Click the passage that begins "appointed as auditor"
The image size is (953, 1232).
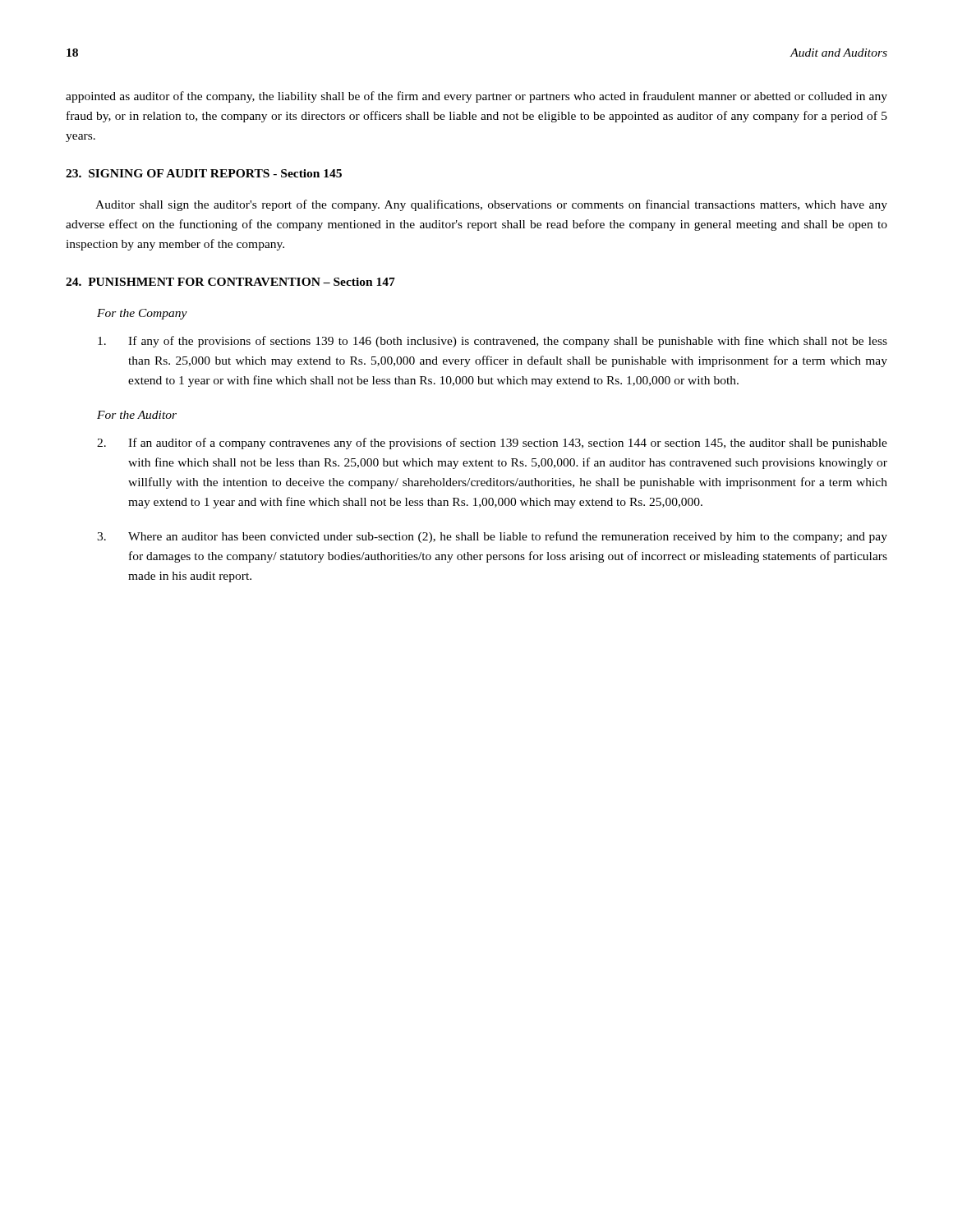[x=476, y=115]
